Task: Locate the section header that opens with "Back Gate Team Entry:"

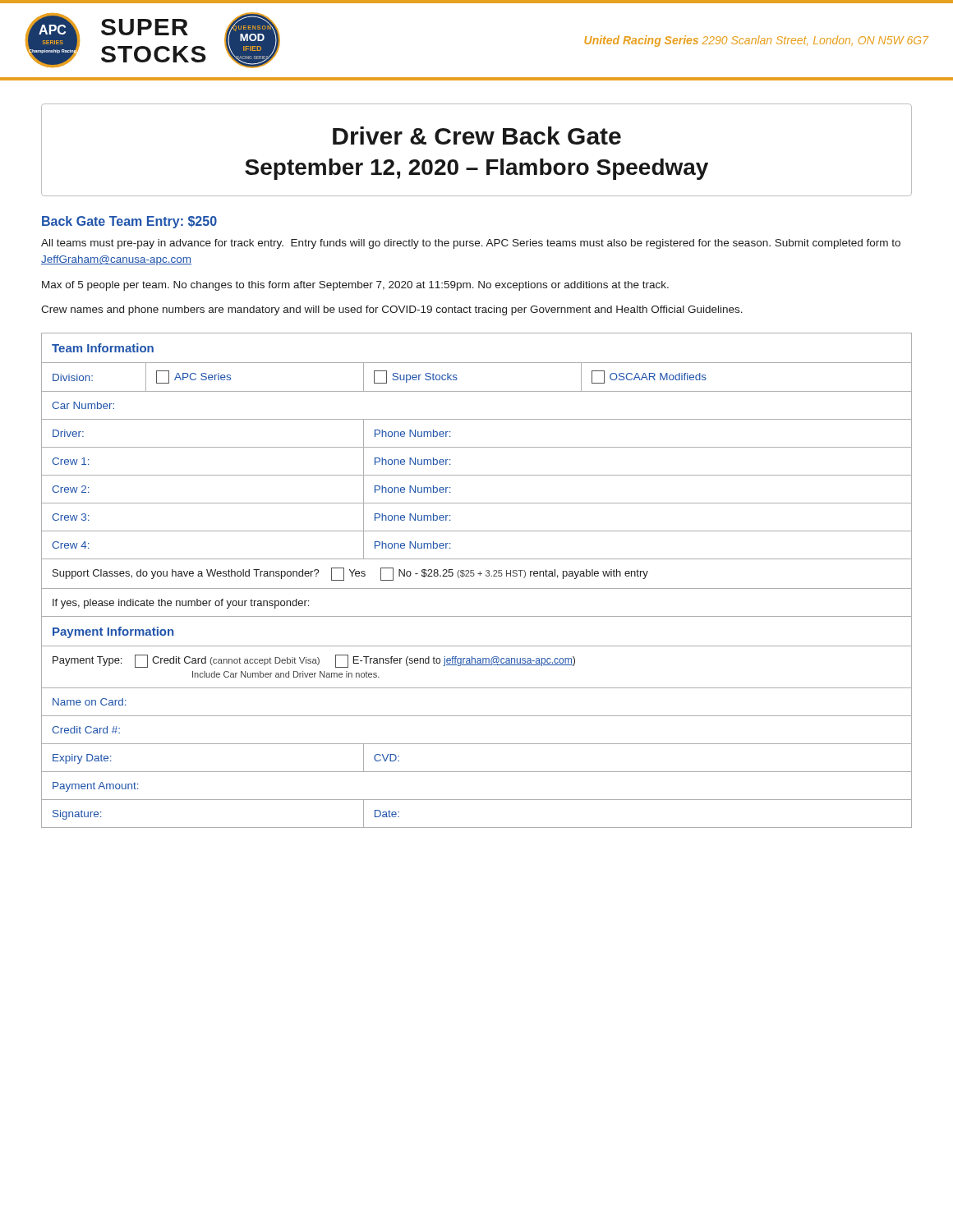Action: tap(129, 221)
